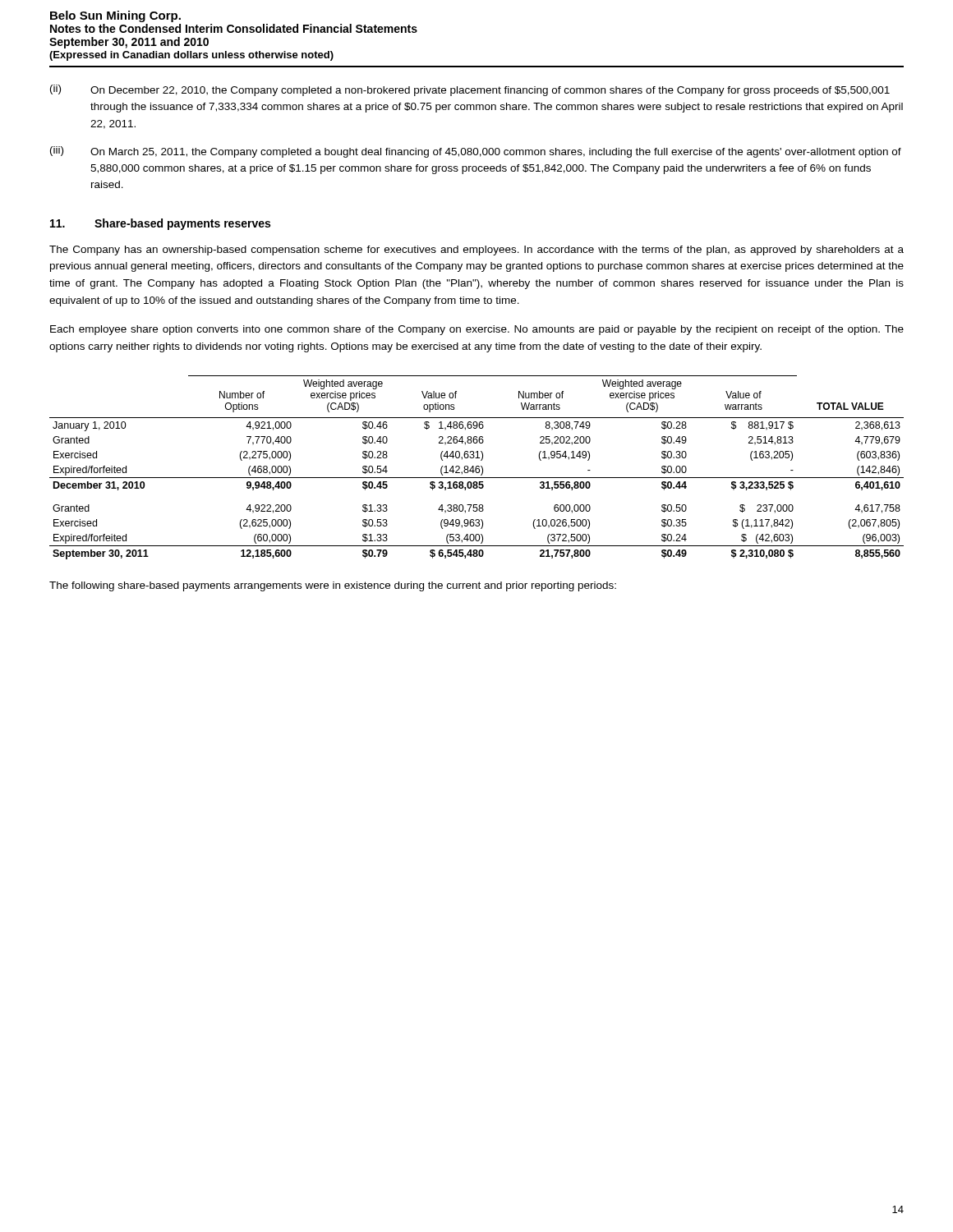Find the passage starting "(iii) On March 25, 2011, the Company"
Viewport: 953px width, 1232px height.
click(476, 168)
